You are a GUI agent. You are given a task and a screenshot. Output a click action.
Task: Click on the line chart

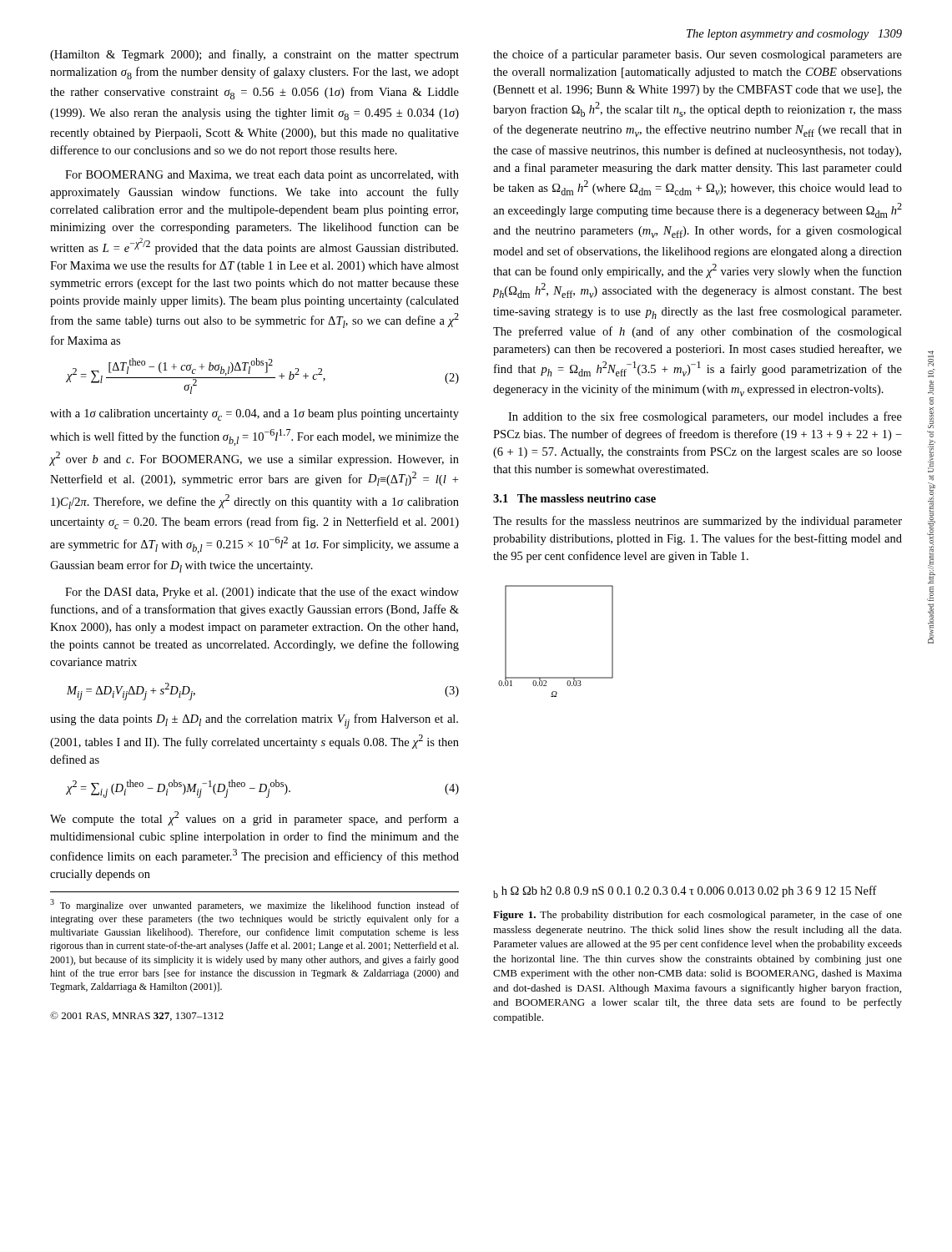pyautogui.click(x=698, y=738)
